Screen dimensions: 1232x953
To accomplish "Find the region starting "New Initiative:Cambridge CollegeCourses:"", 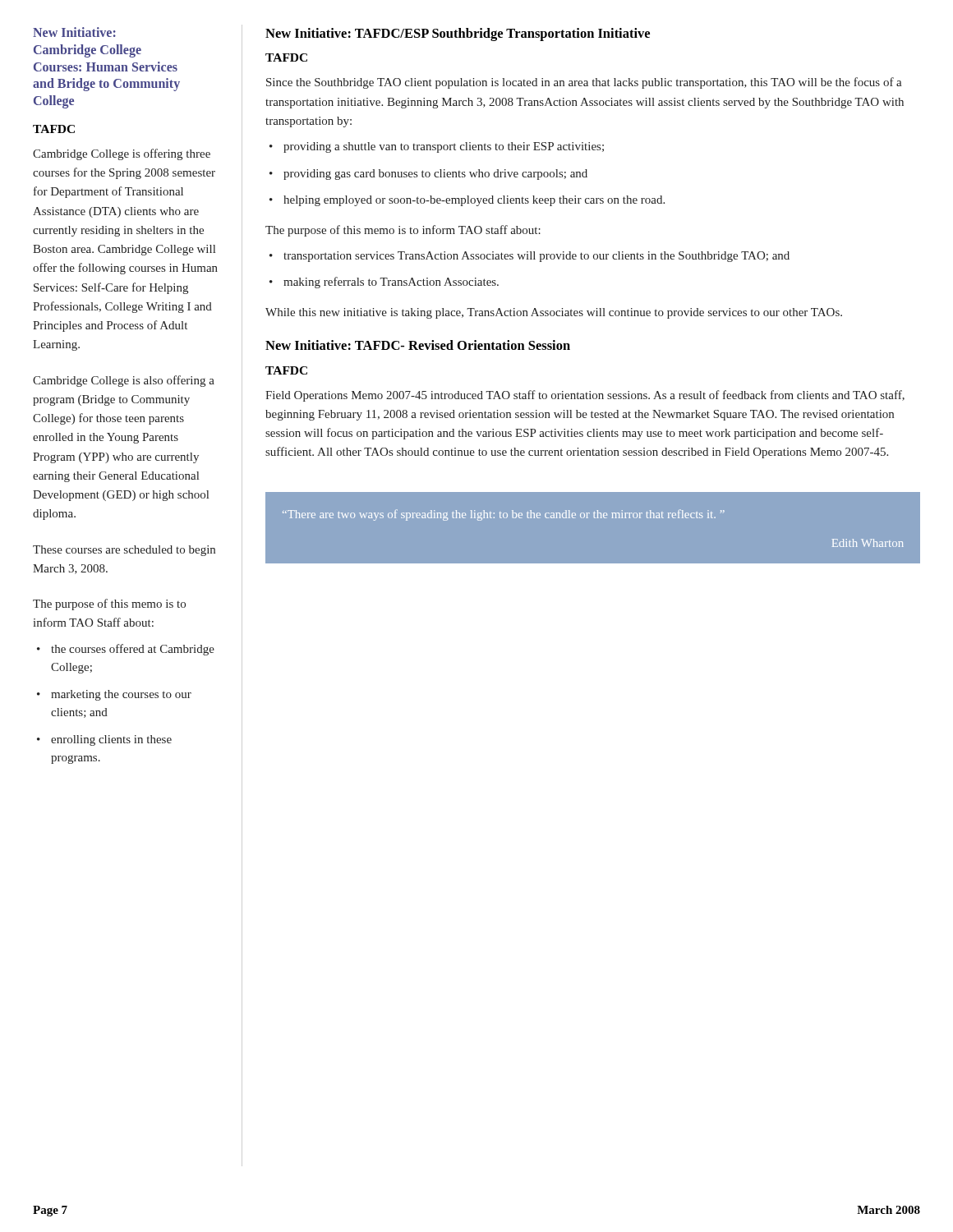I will (106, 67).
